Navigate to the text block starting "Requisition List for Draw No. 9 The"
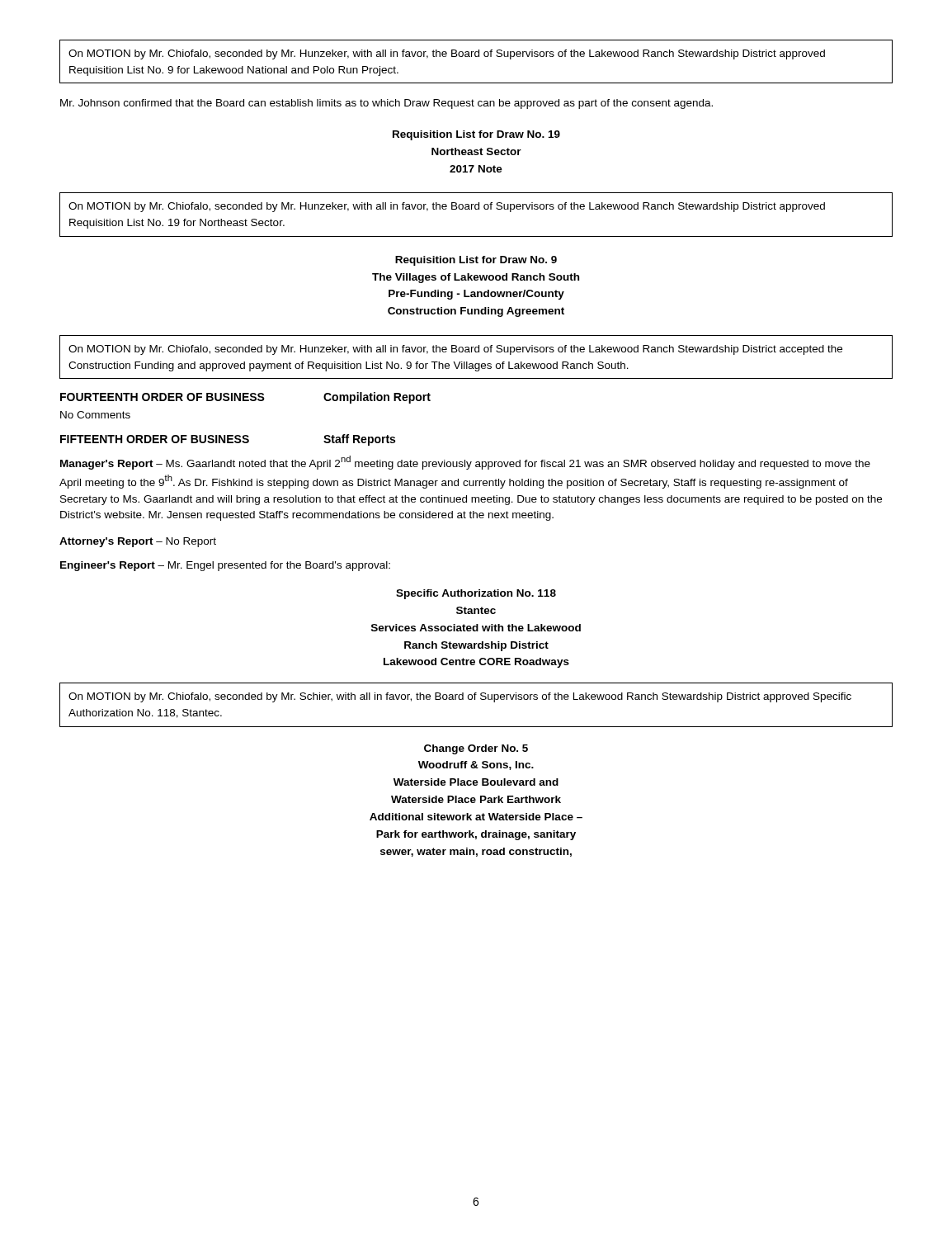 pyautogui.click(x=476, y=285)
